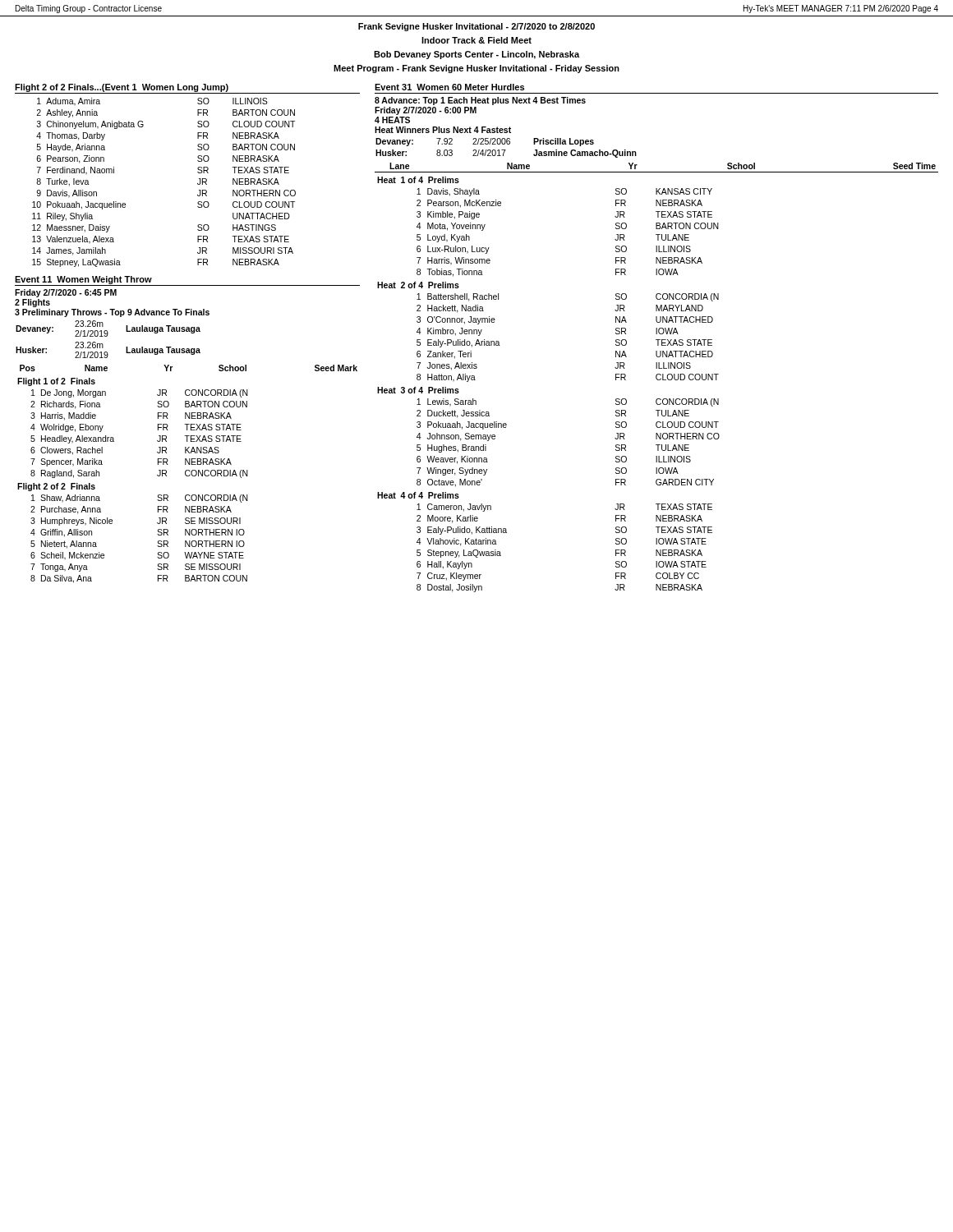This screenshot has height=1232, width=953.
Task: Locate the section header that opens with "Flight 2 of 2 Finals...(Event 1"
Action: pyautogui.click(x=122, y=87)
